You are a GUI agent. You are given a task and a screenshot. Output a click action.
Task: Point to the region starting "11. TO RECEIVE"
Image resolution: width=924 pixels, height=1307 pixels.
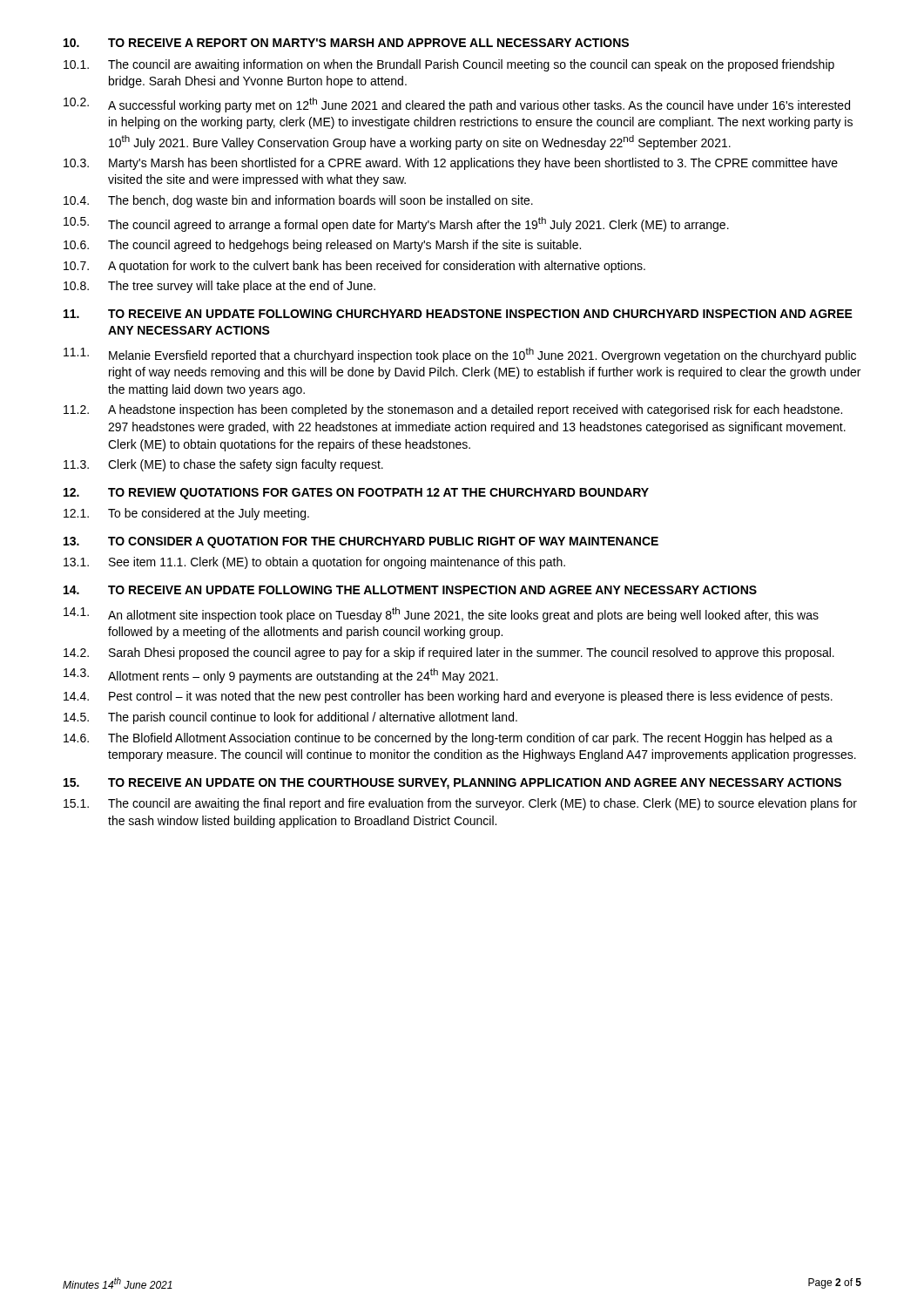[x=462, y=323]
